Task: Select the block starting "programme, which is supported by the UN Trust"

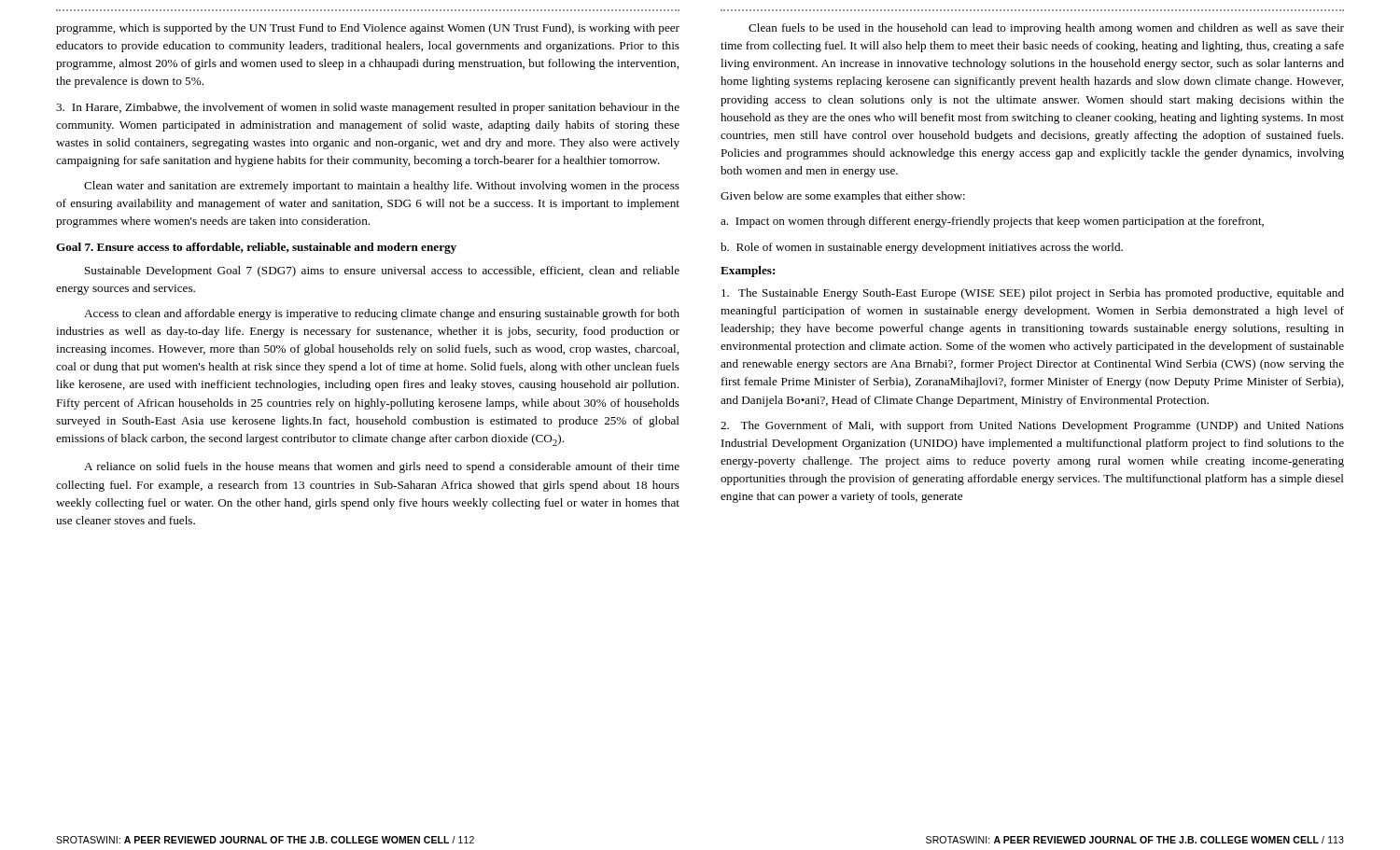Action: 368,54
